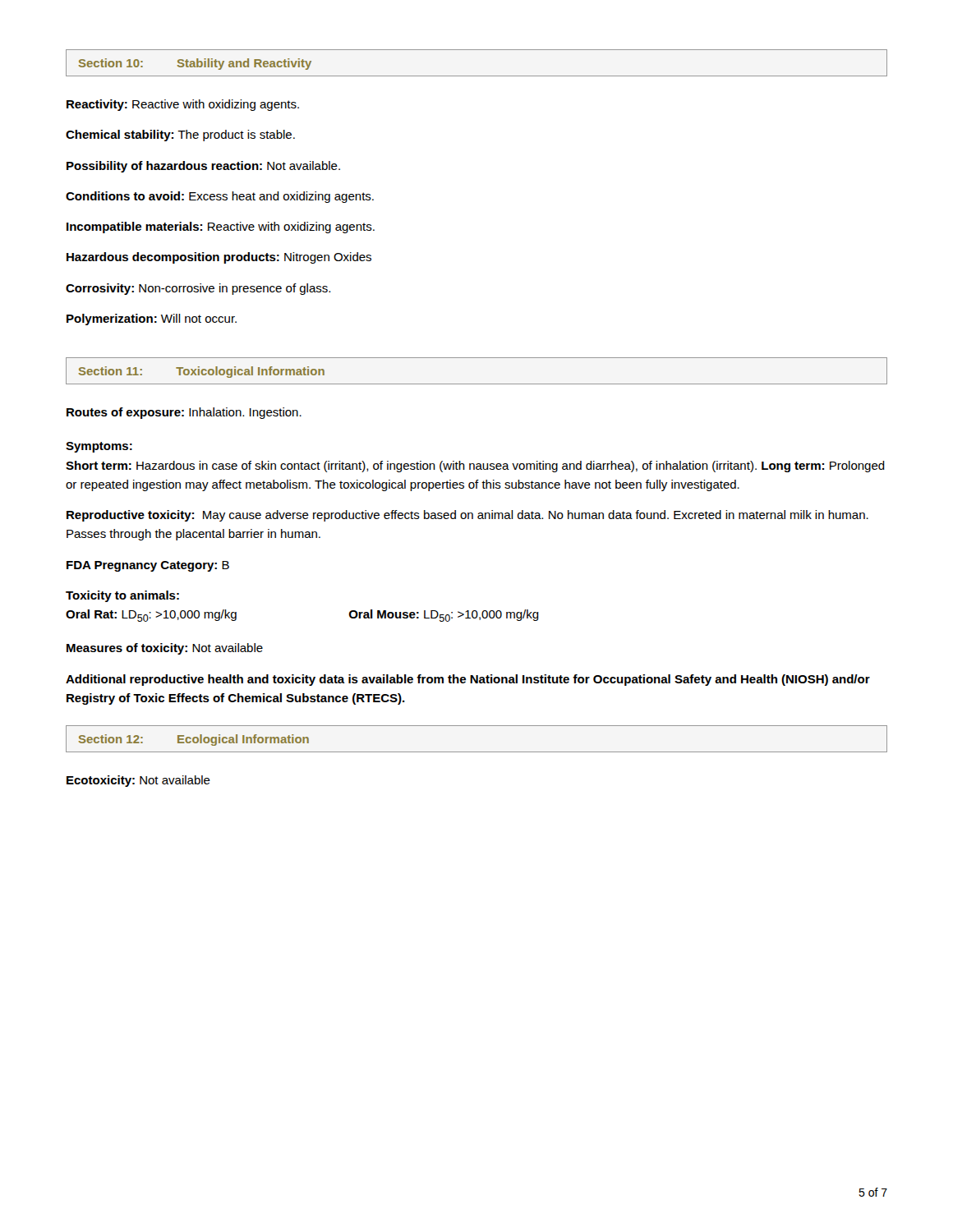Find the text block that reads "Symptoms: Short term: Hazardous in case of skin"
953x1232 pixels.
coord(475,465)
